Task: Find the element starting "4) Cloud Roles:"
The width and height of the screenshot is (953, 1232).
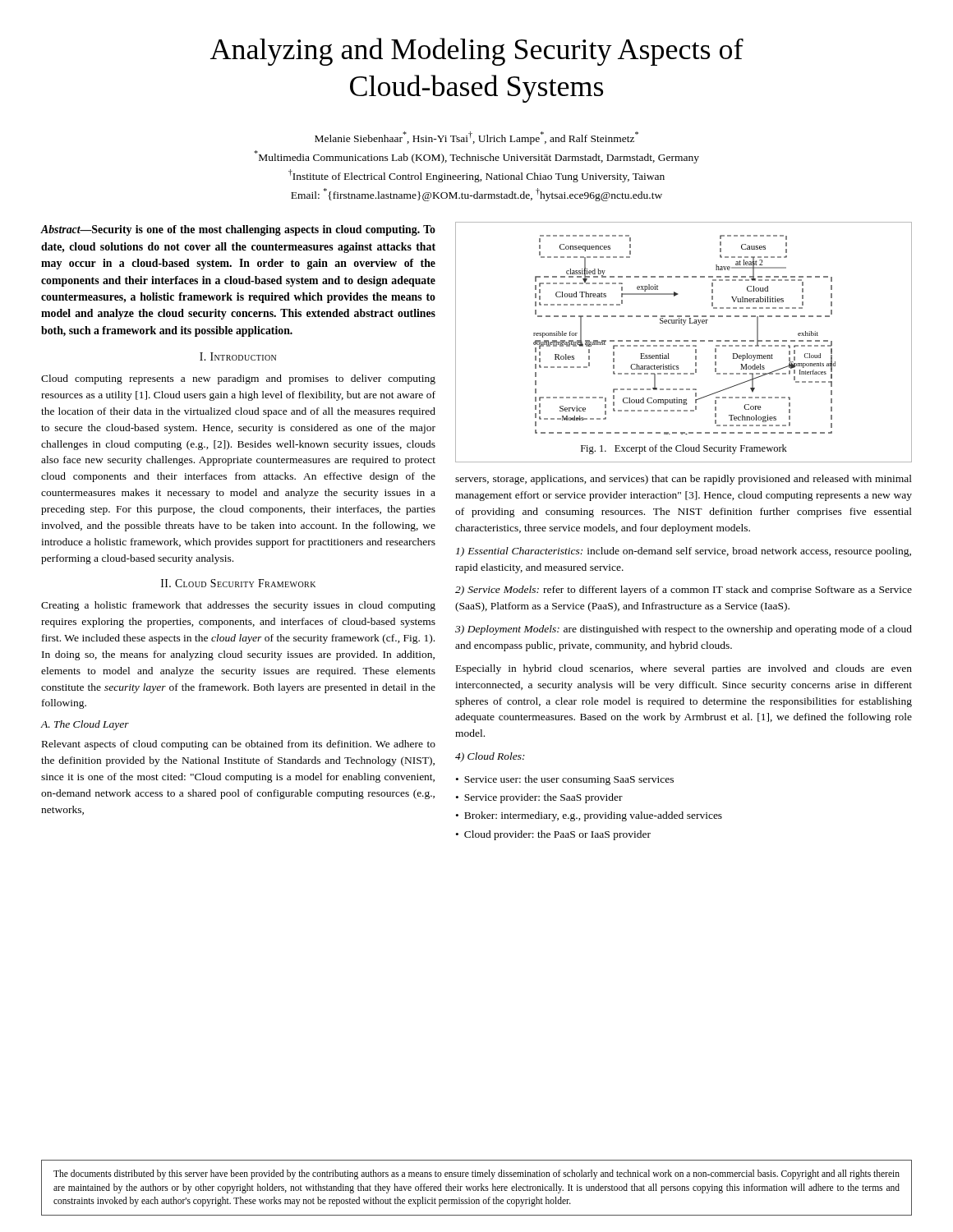Action: click(x=490, y=756)
